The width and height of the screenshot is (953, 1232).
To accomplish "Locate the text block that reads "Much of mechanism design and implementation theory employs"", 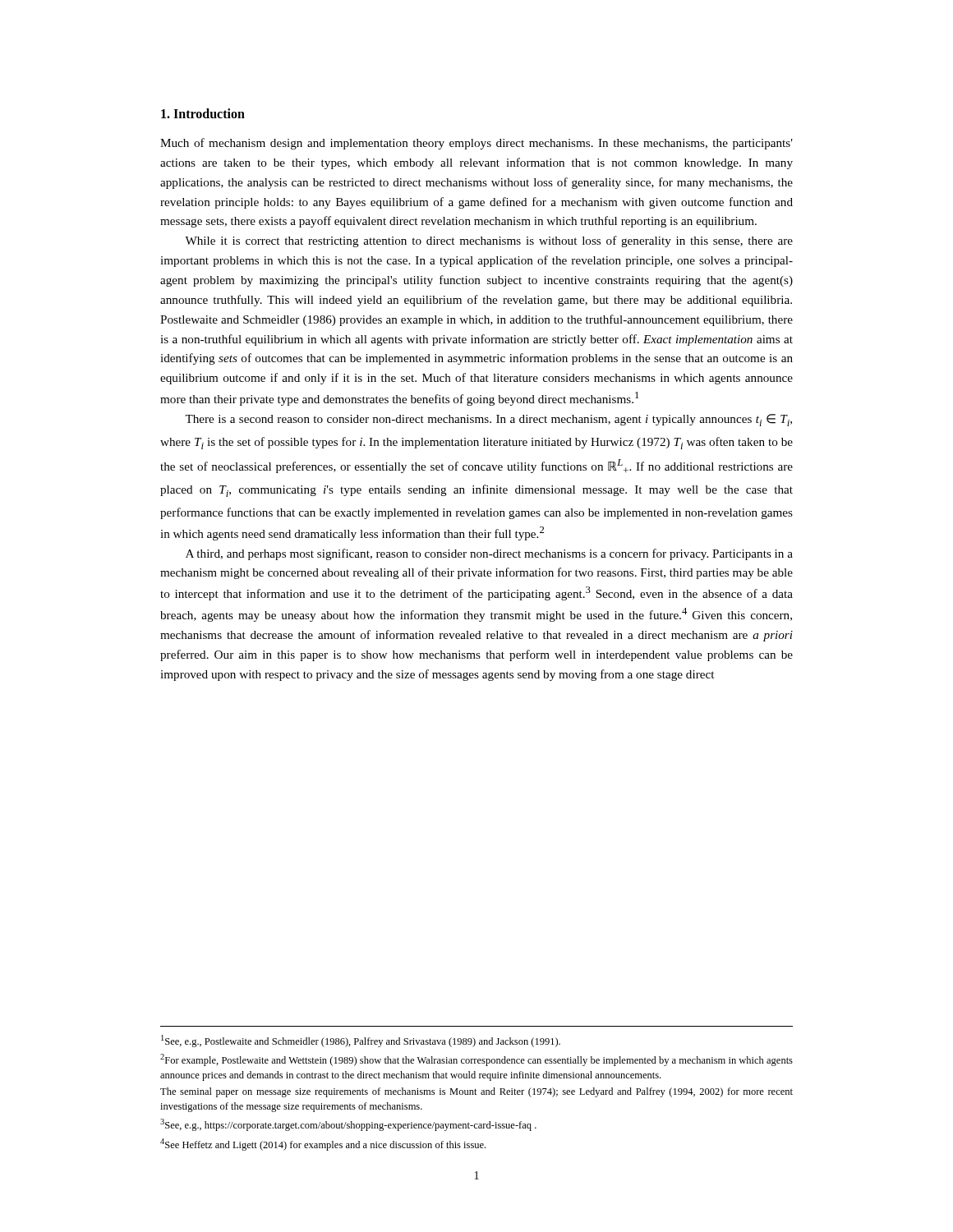I will (476, 409).
